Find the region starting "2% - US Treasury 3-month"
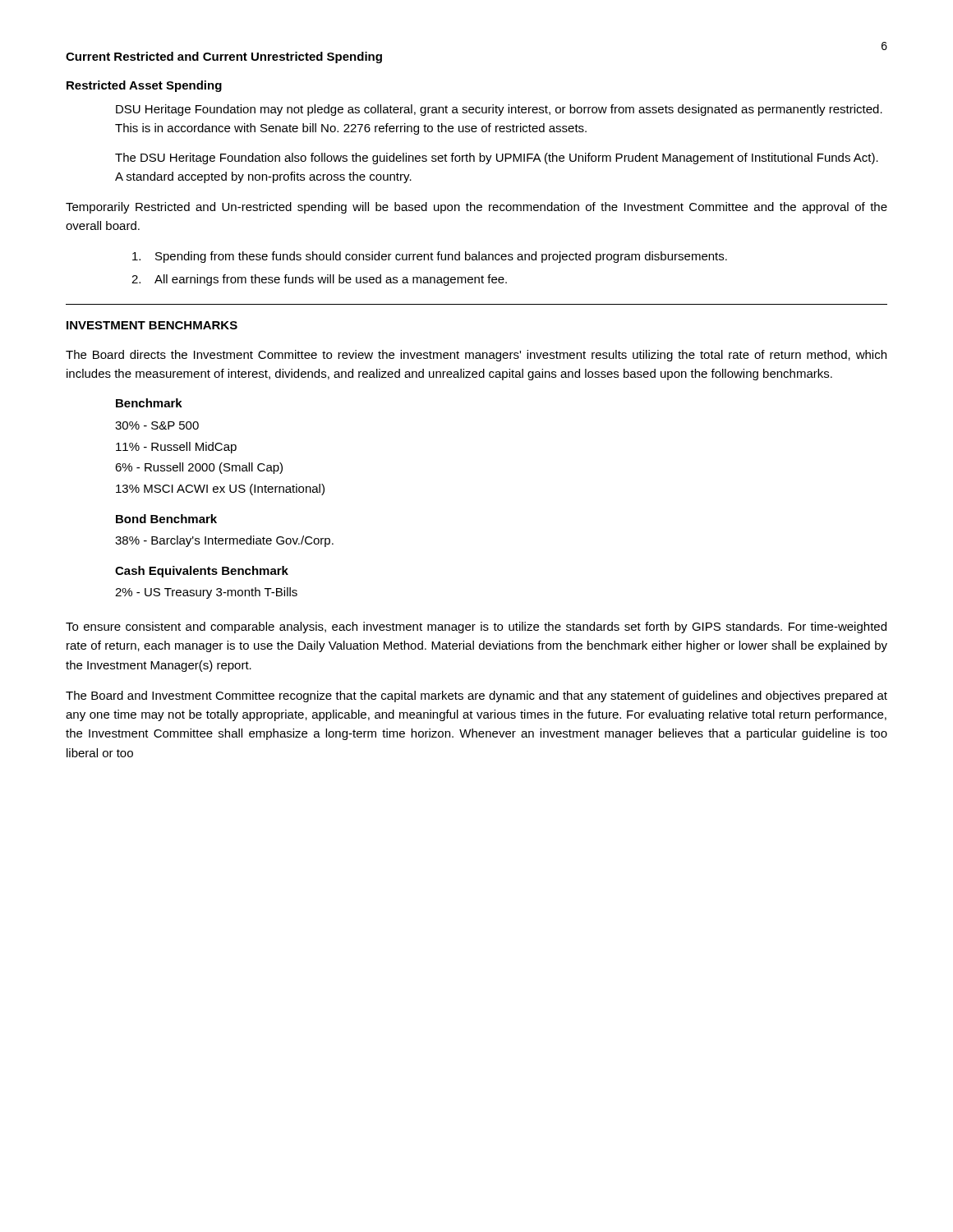 pyautogui.click(x=206, y=592)
